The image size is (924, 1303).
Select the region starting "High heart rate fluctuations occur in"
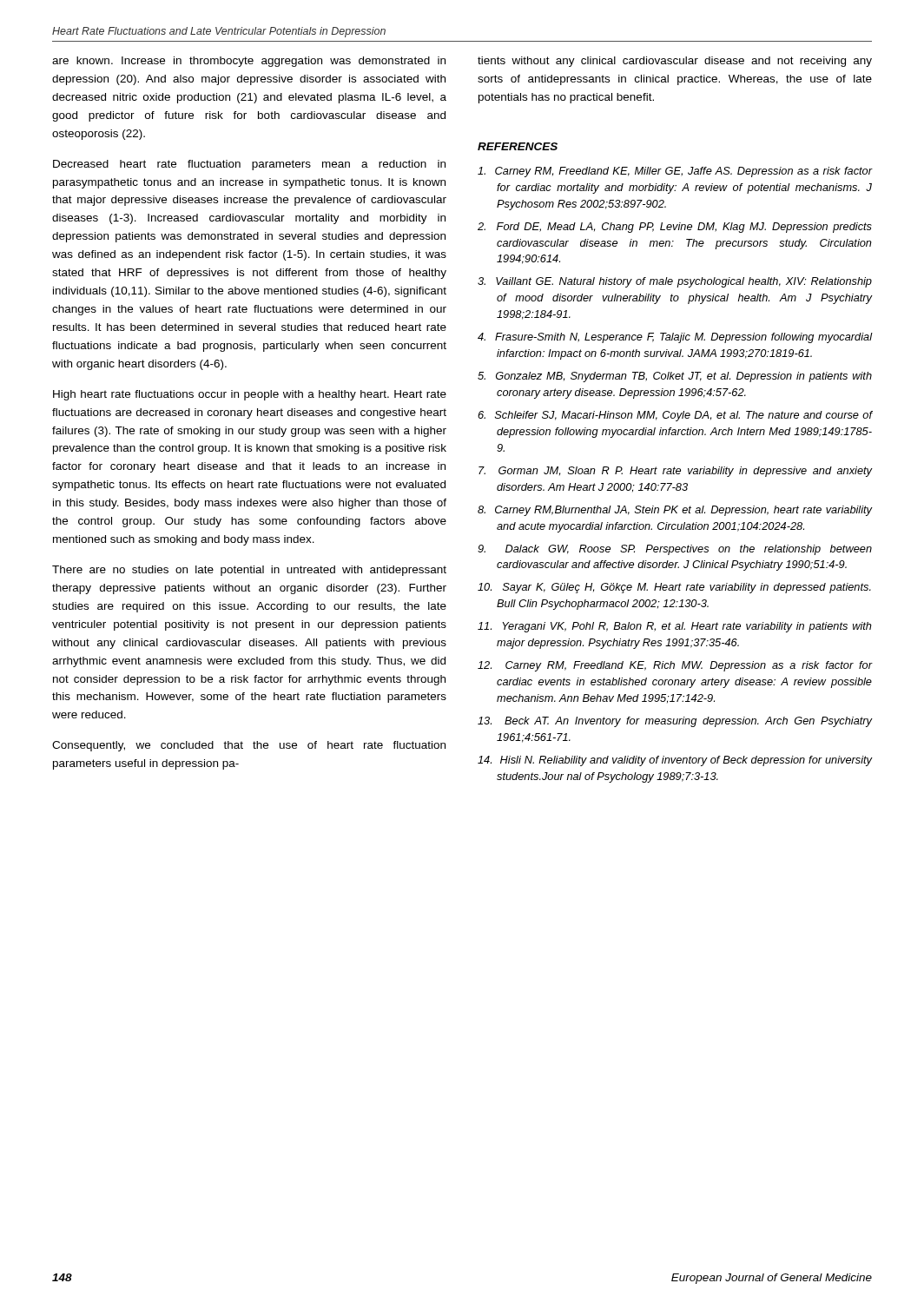249,466
